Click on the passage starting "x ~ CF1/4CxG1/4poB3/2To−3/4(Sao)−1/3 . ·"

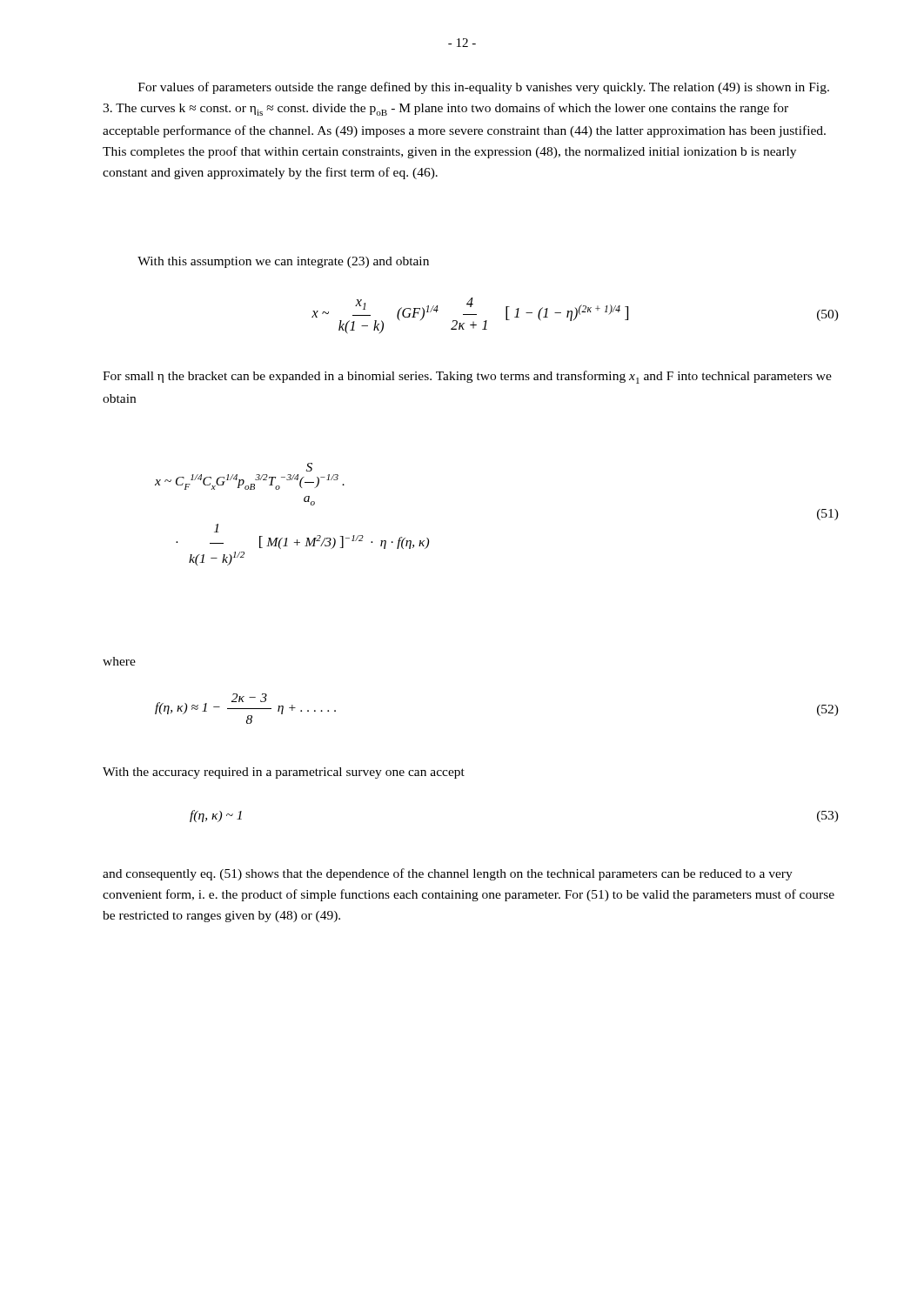(309, 467)
